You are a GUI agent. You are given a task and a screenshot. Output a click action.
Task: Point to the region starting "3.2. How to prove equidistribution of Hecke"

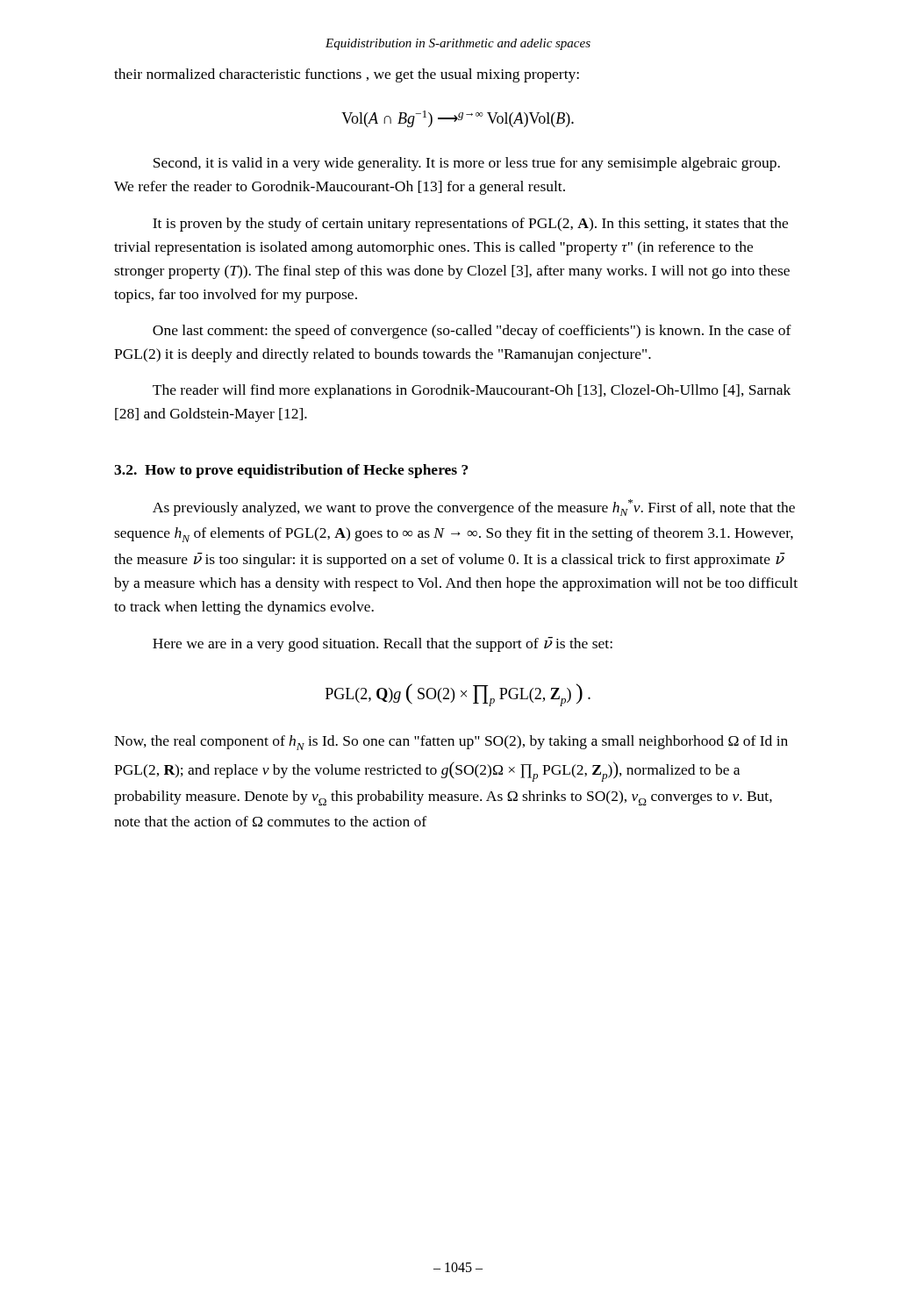click(x=291, y=469)
